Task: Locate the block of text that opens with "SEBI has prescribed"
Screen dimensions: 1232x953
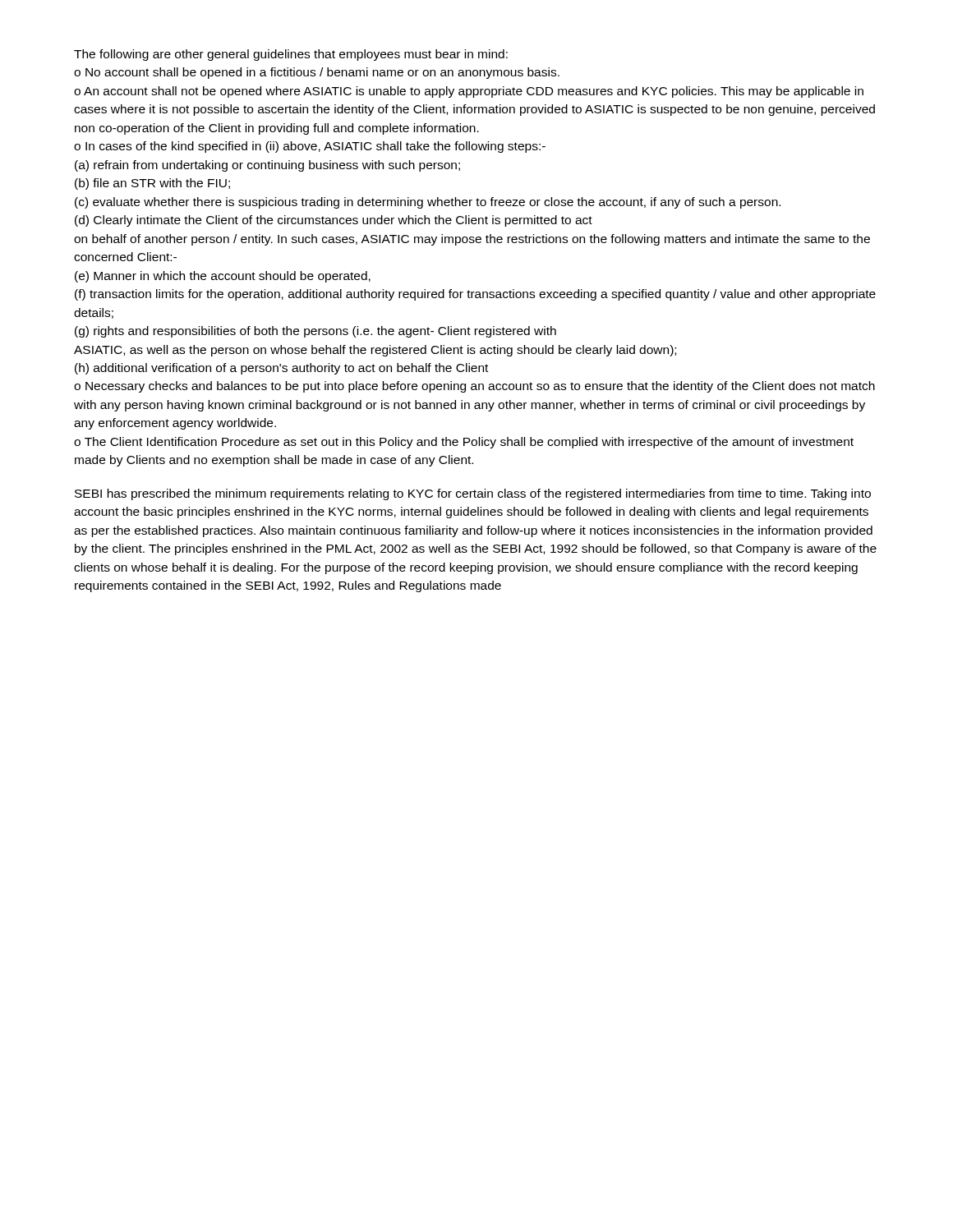Action: point(476,540)
